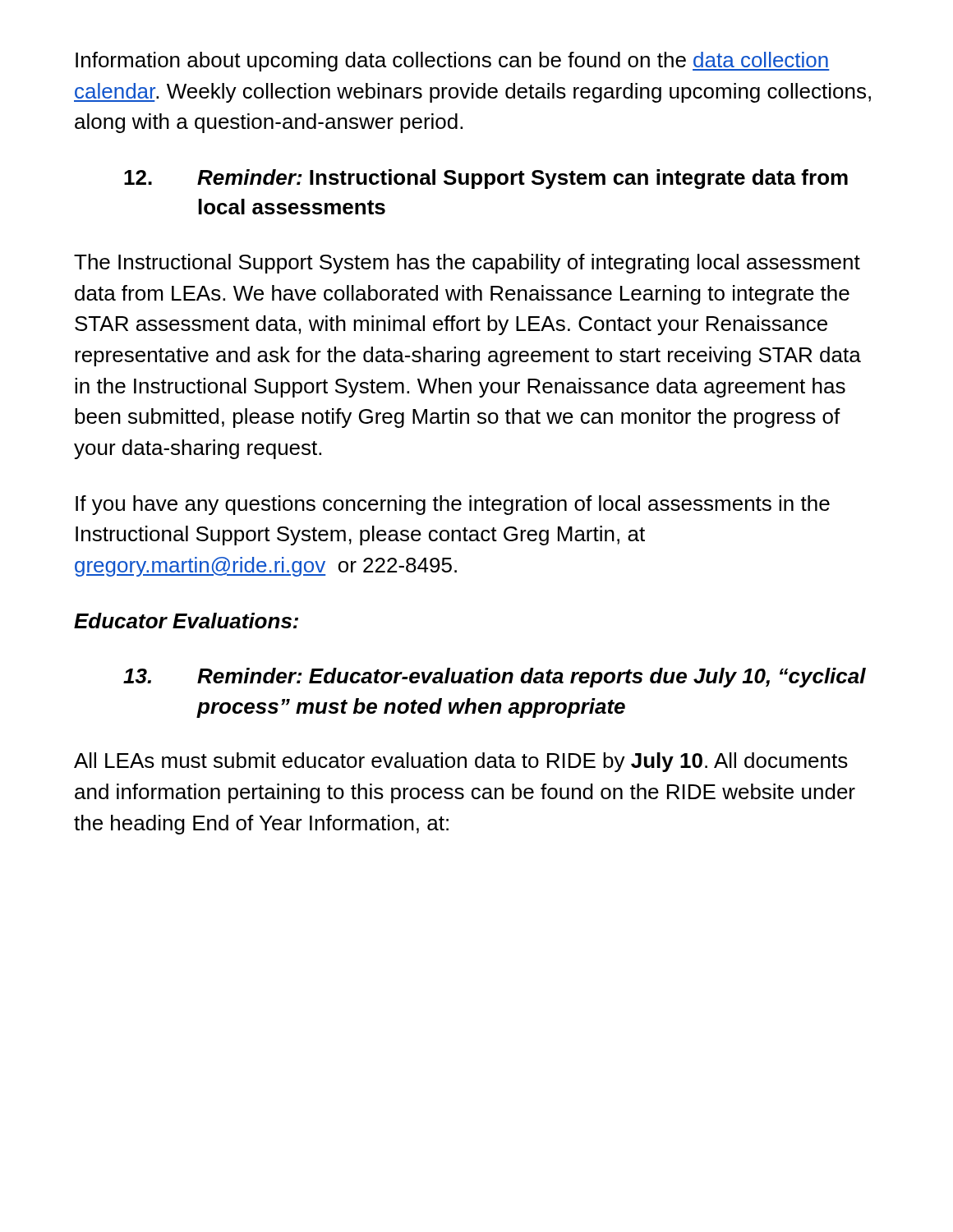
Task: Find "Educator Evaluations:" on this page
Action: 187,621
